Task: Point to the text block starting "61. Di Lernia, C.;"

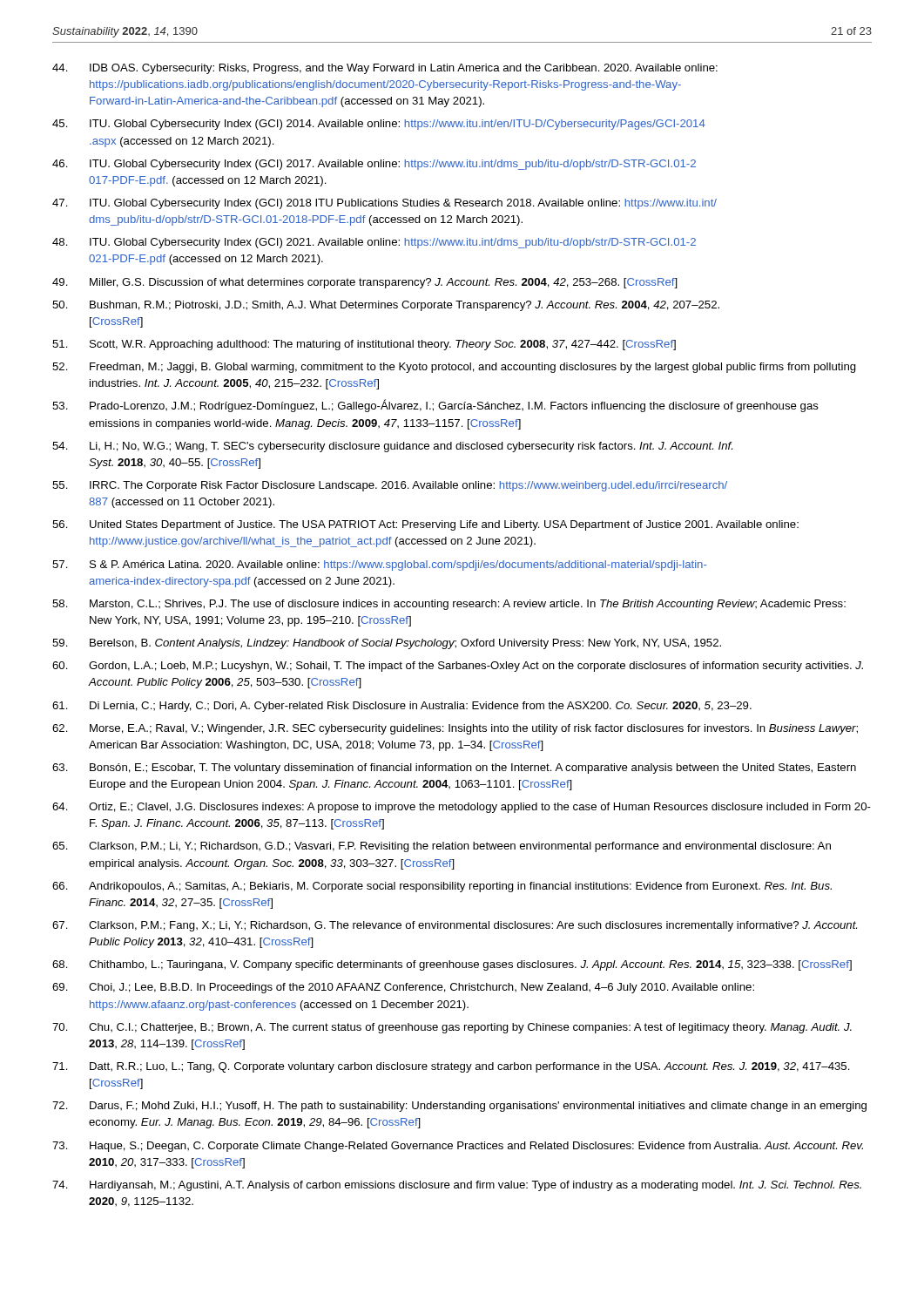Action: click(462, 705)
